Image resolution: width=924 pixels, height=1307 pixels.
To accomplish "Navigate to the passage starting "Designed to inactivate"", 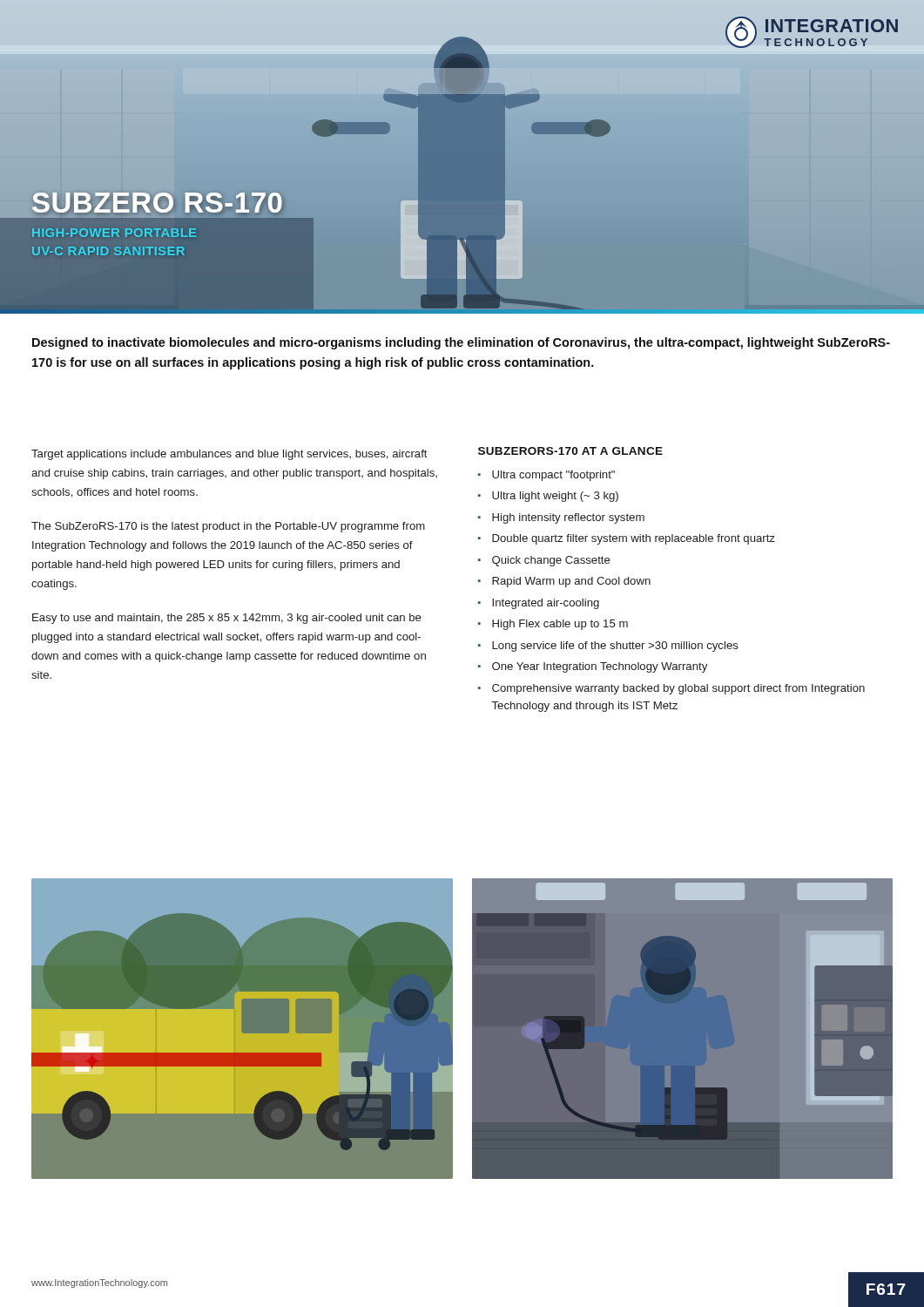I will tap(461, 353).
